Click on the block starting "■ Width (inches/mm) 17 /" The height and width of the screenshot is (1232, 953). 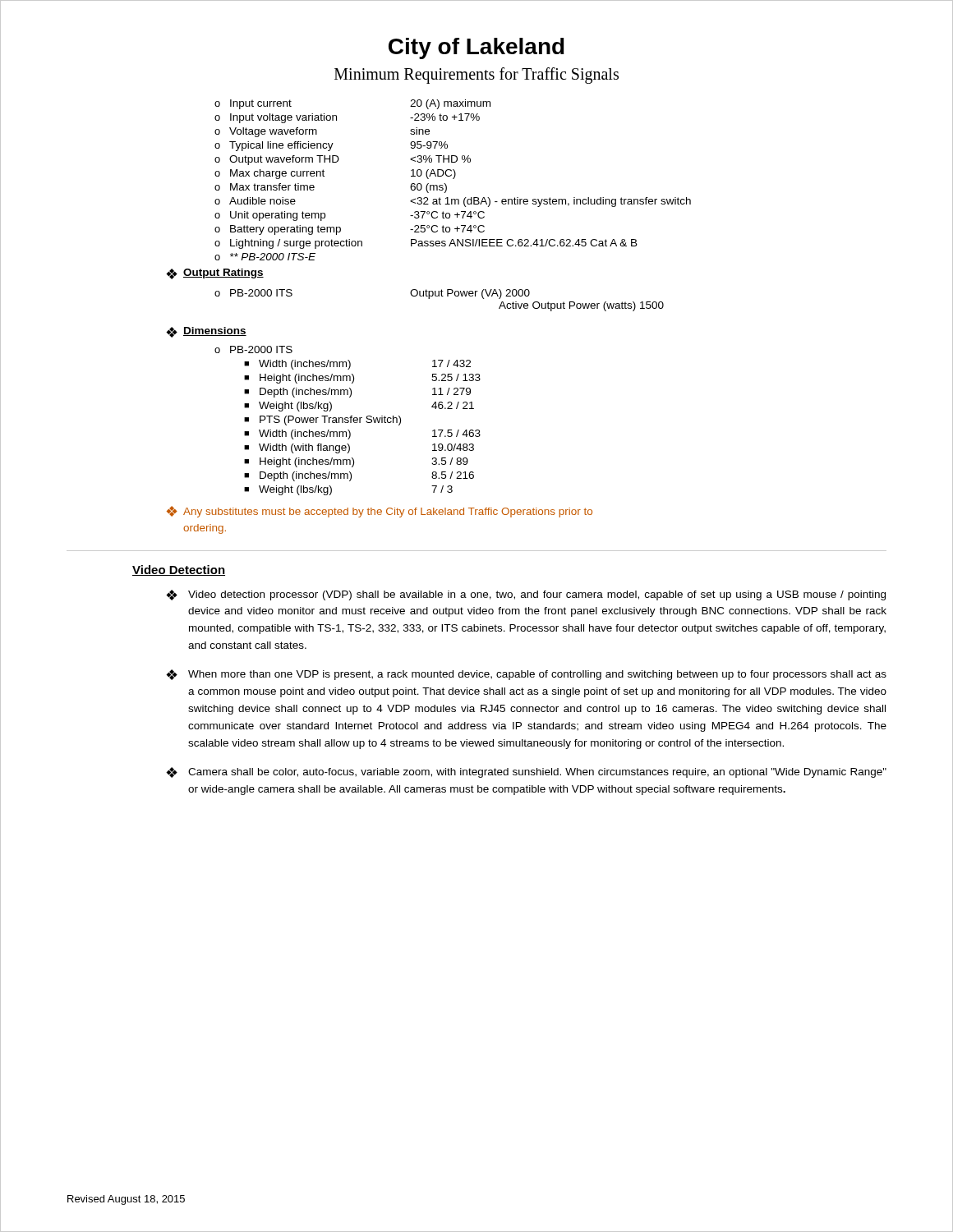(x=358, y=363)
